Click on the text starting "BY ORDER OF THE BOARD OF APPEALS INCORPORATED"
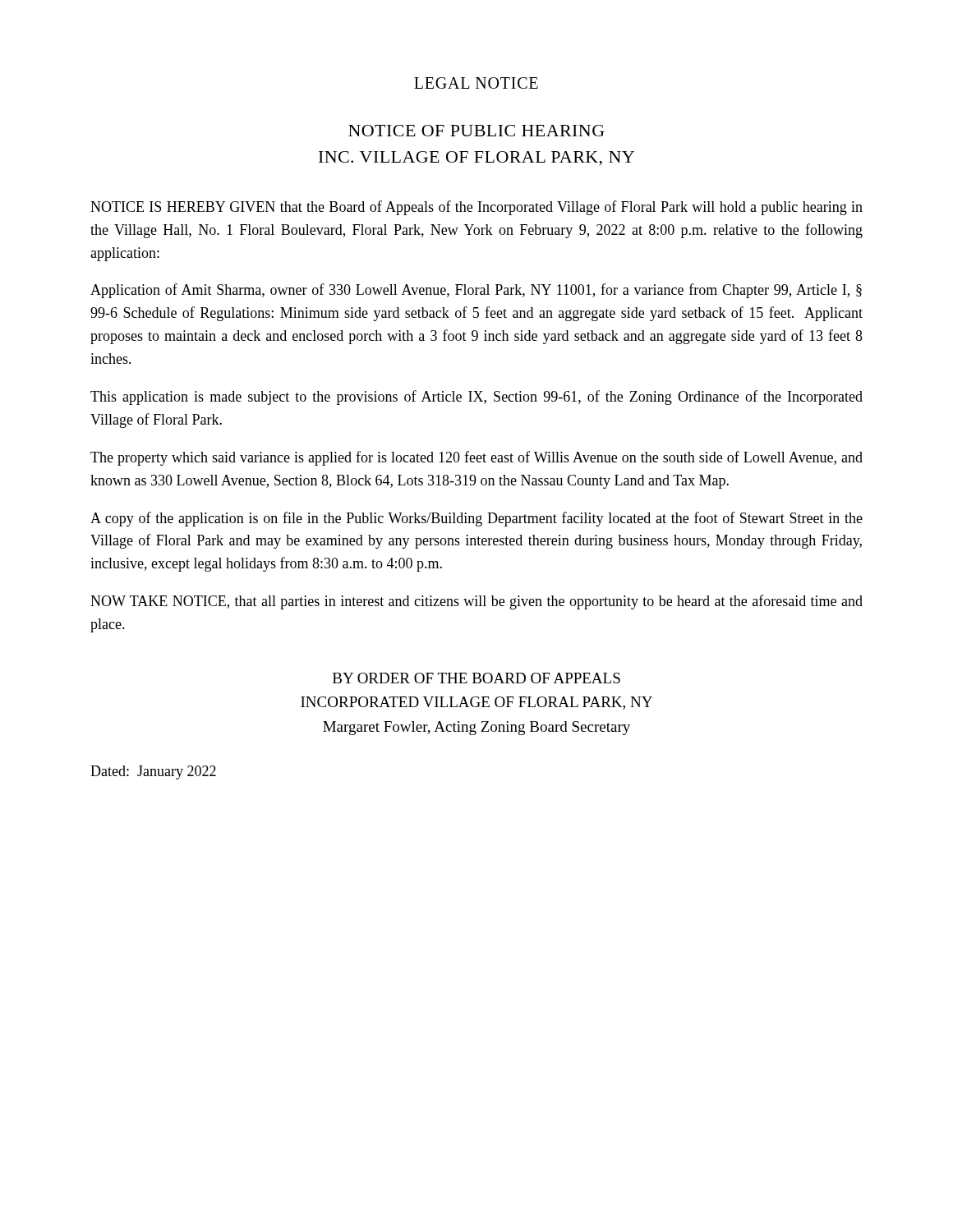 (x=476, y=702)
